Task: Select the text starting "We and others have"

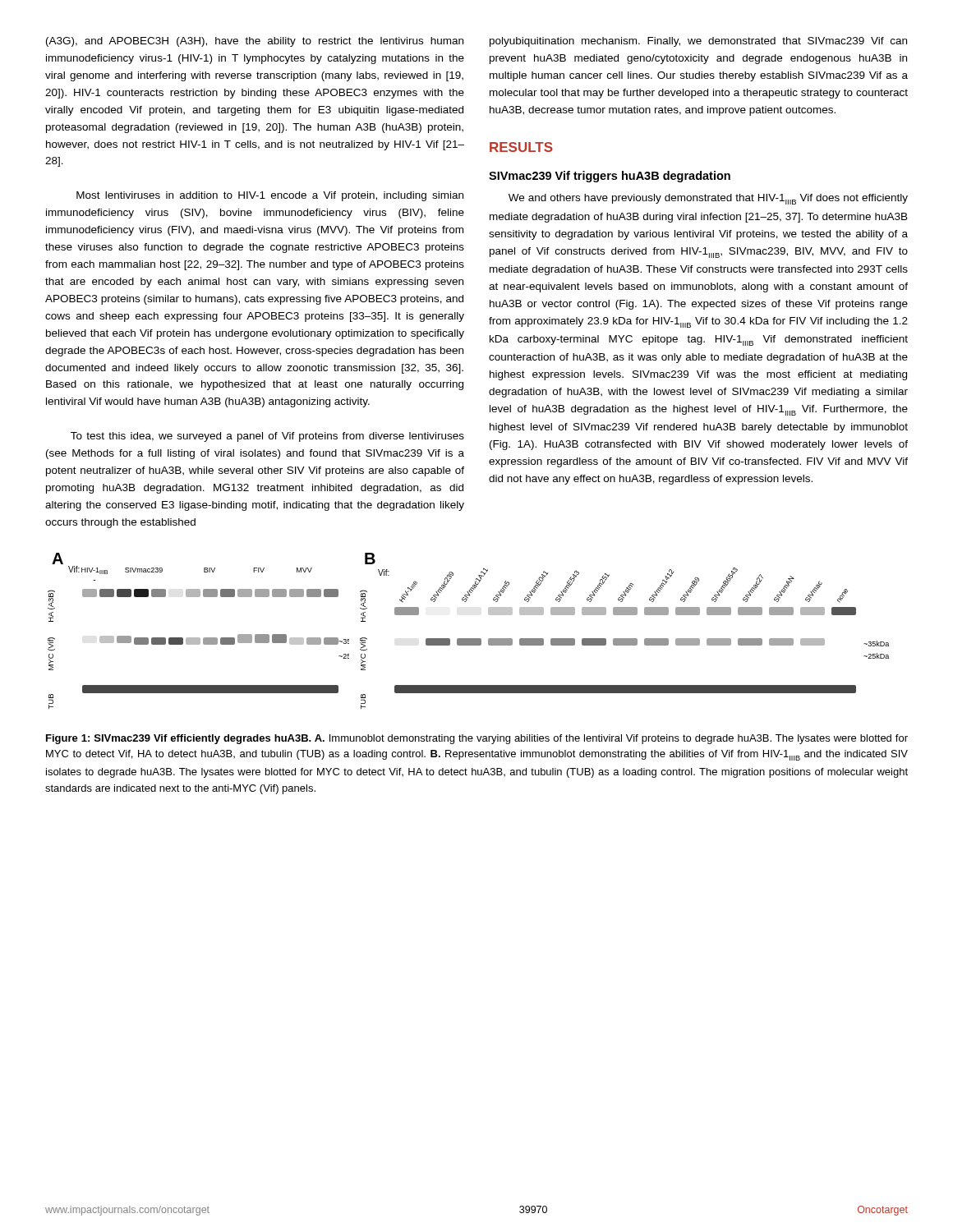Action: [x=698, y=338]
